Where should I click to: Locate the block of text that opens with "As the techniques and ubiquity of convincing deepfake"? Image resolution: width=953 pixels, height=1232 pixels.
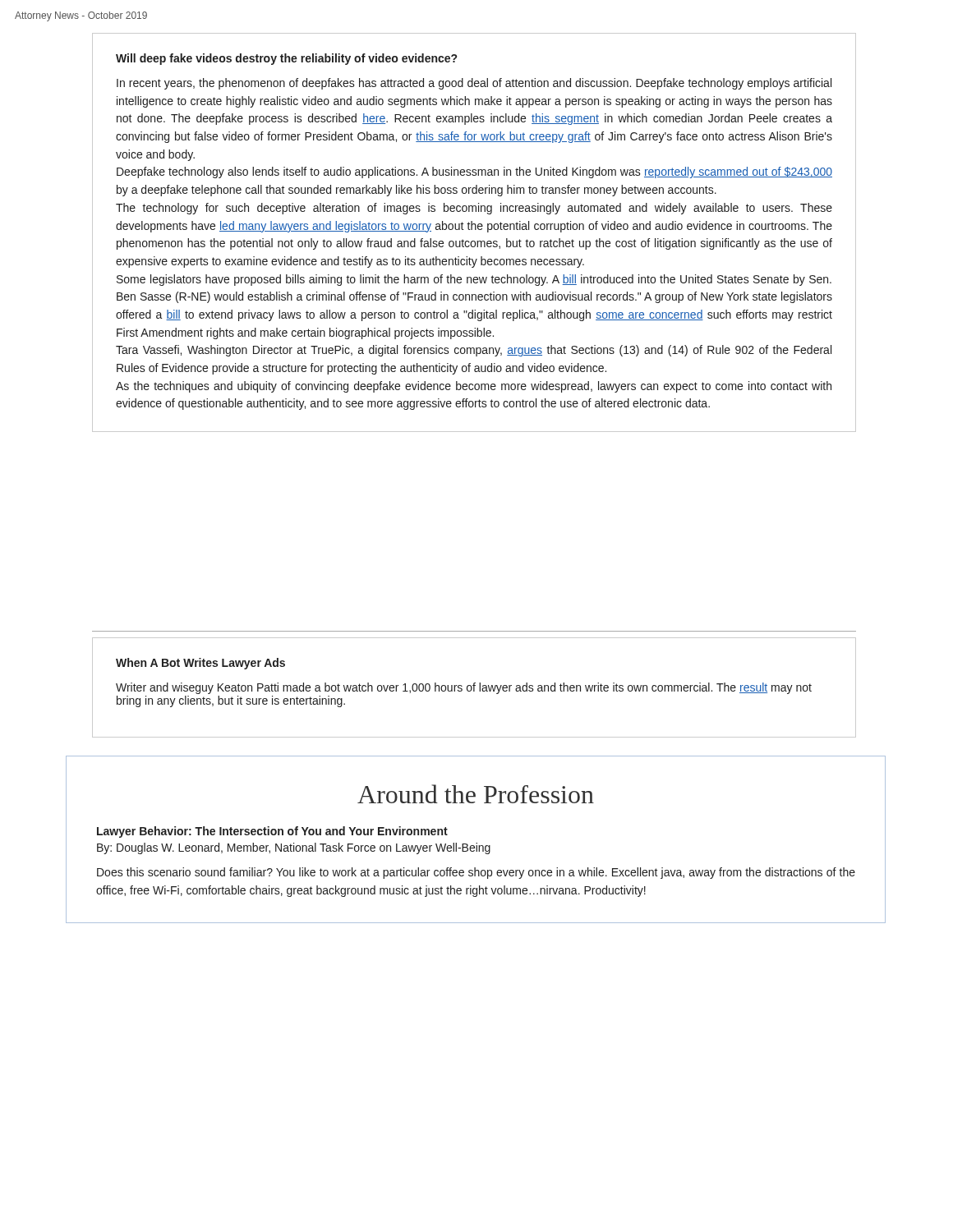(474, 395)
